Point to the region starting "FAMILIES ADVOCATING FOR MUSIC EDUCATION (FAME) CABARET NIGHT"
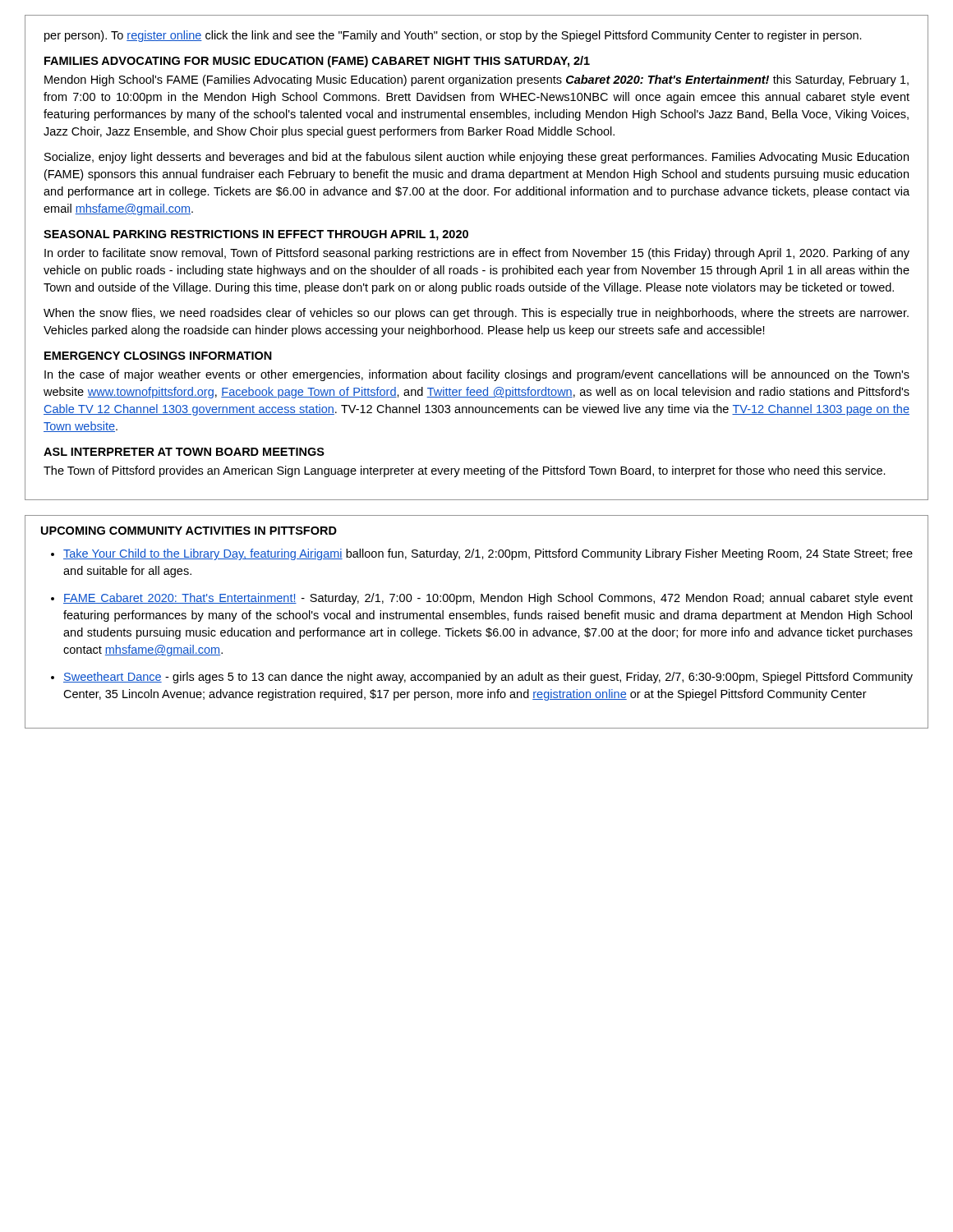 (476, 61)
